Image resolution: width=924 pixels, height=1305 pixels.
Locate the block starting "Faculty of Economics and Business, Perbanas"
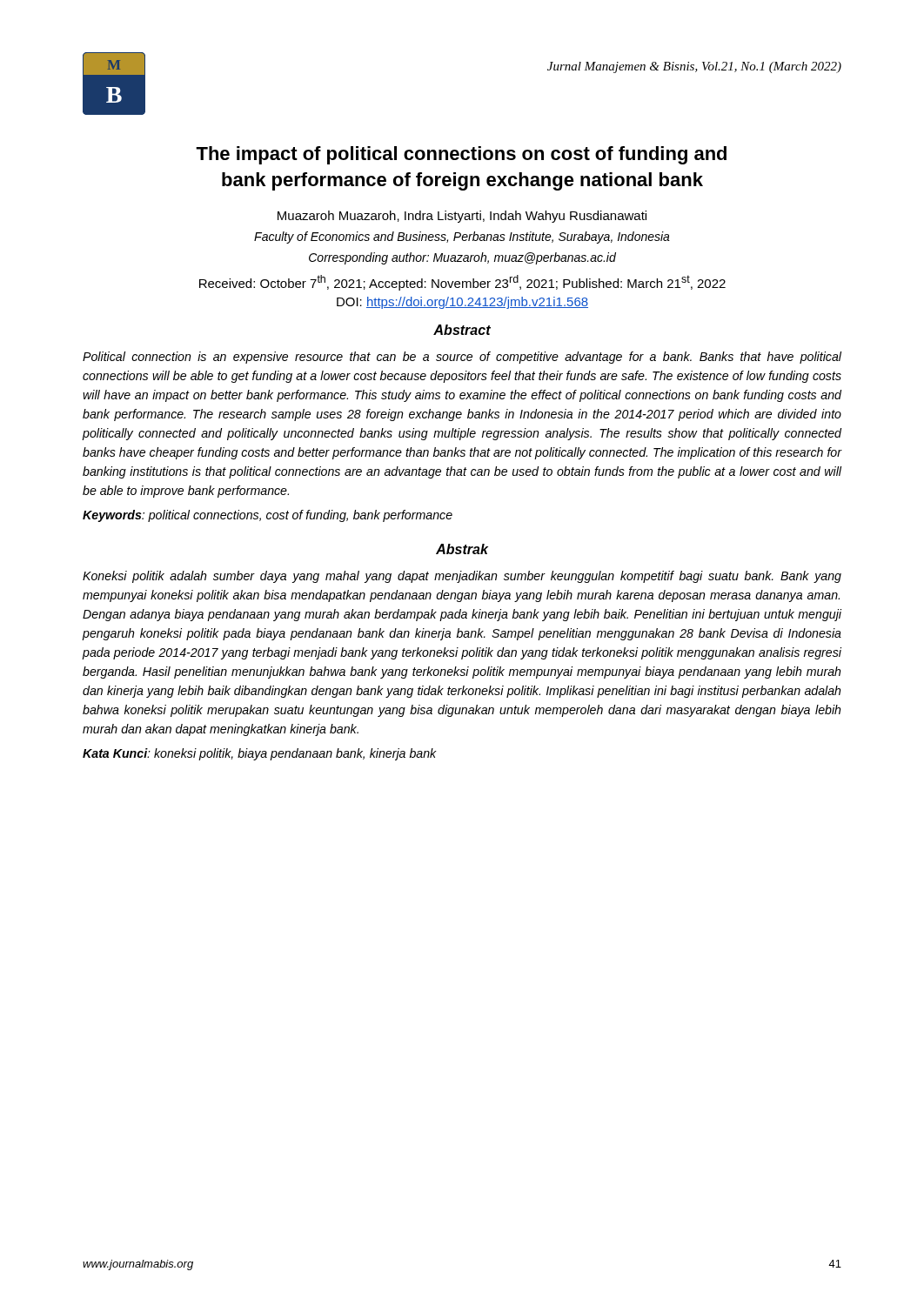point(462,237)
